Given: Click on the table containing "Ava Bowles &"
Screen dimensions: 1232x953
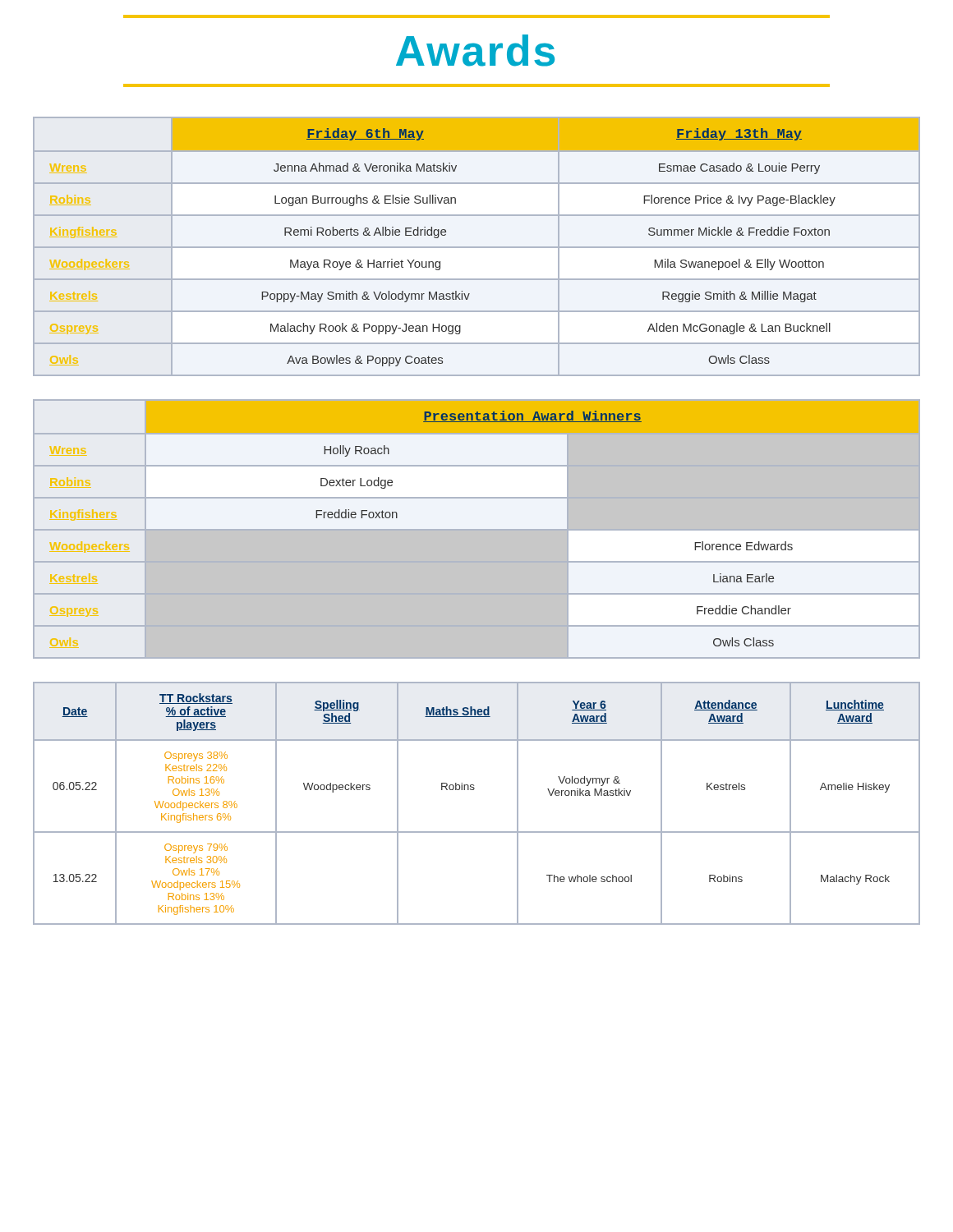Looking at the screenshot, I should point(476,246).
